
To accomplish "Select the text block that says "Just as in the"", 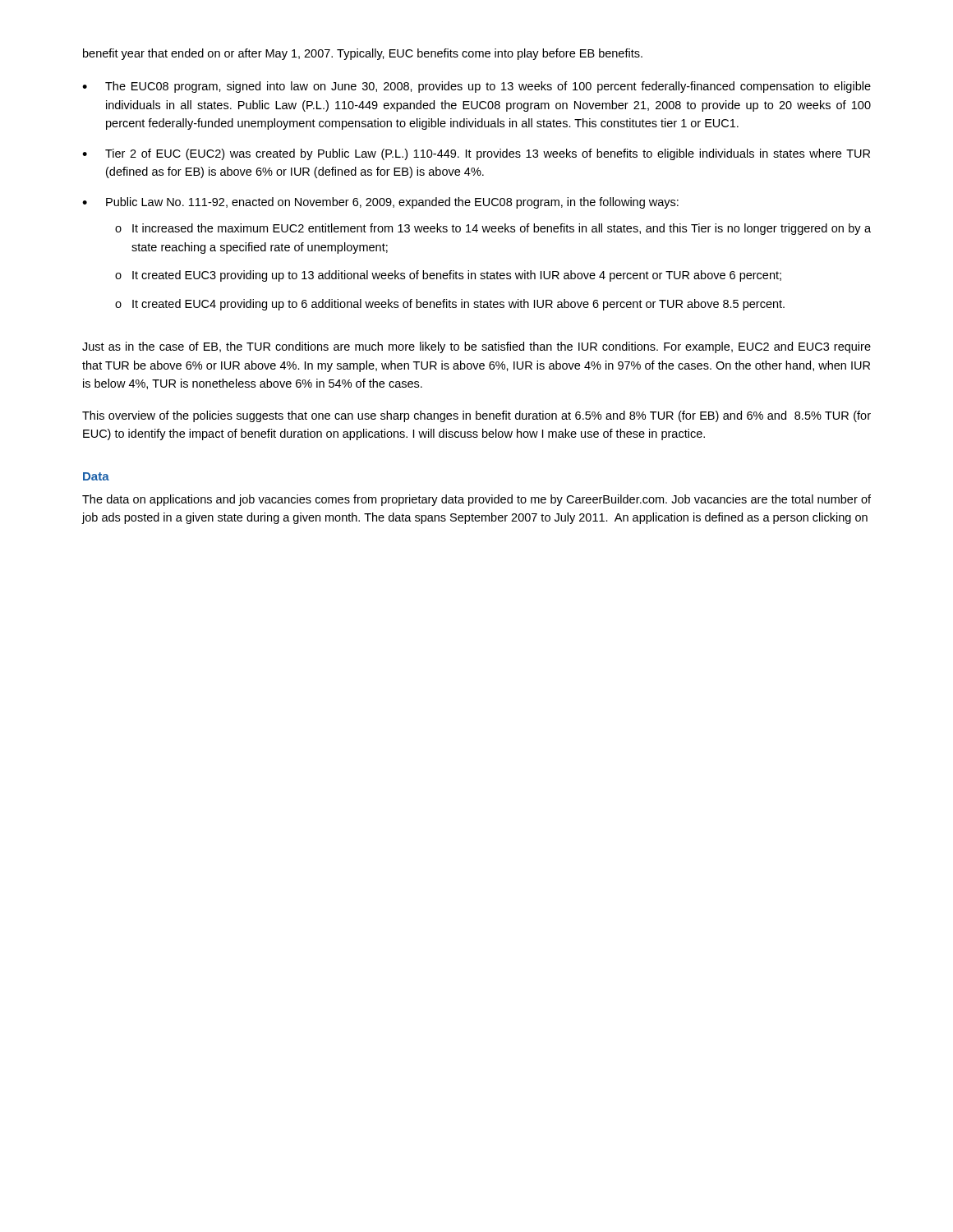I will click(476, 365).
